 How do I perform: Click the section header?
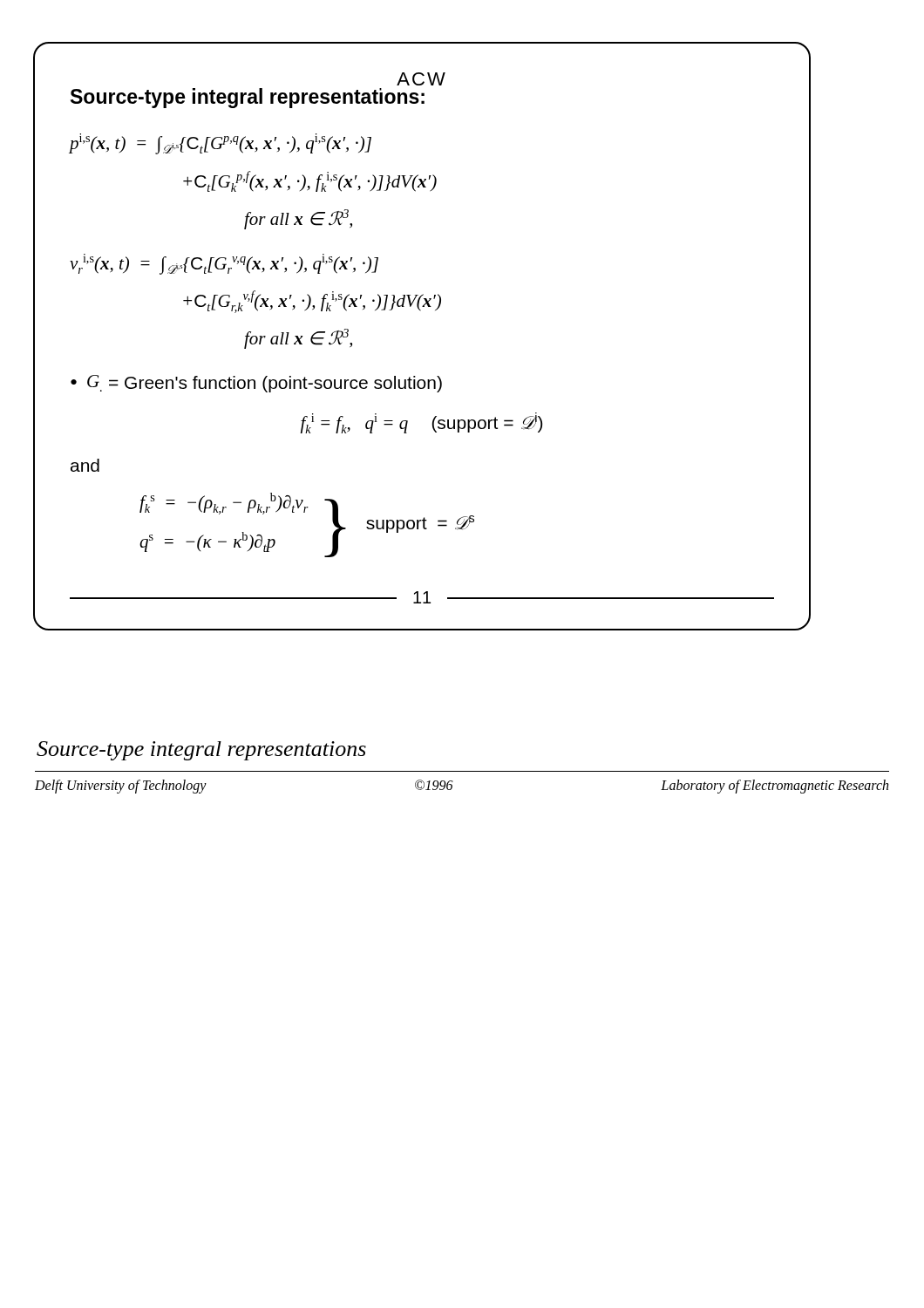tap(248, 97)
